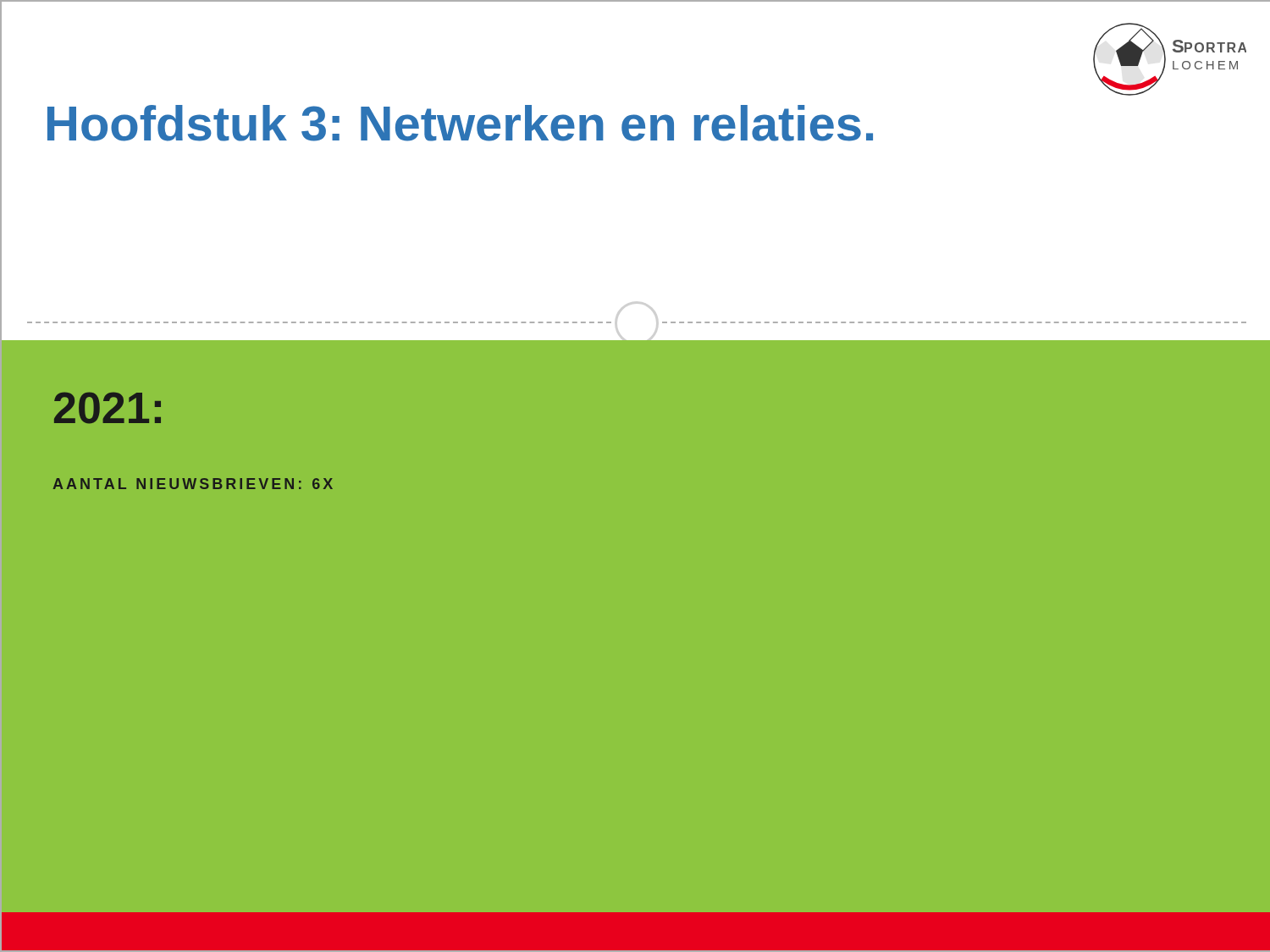
Task: Point to the title beginning "Hoofdstuk 3: Netwerken en"
Action: (460, 123)
